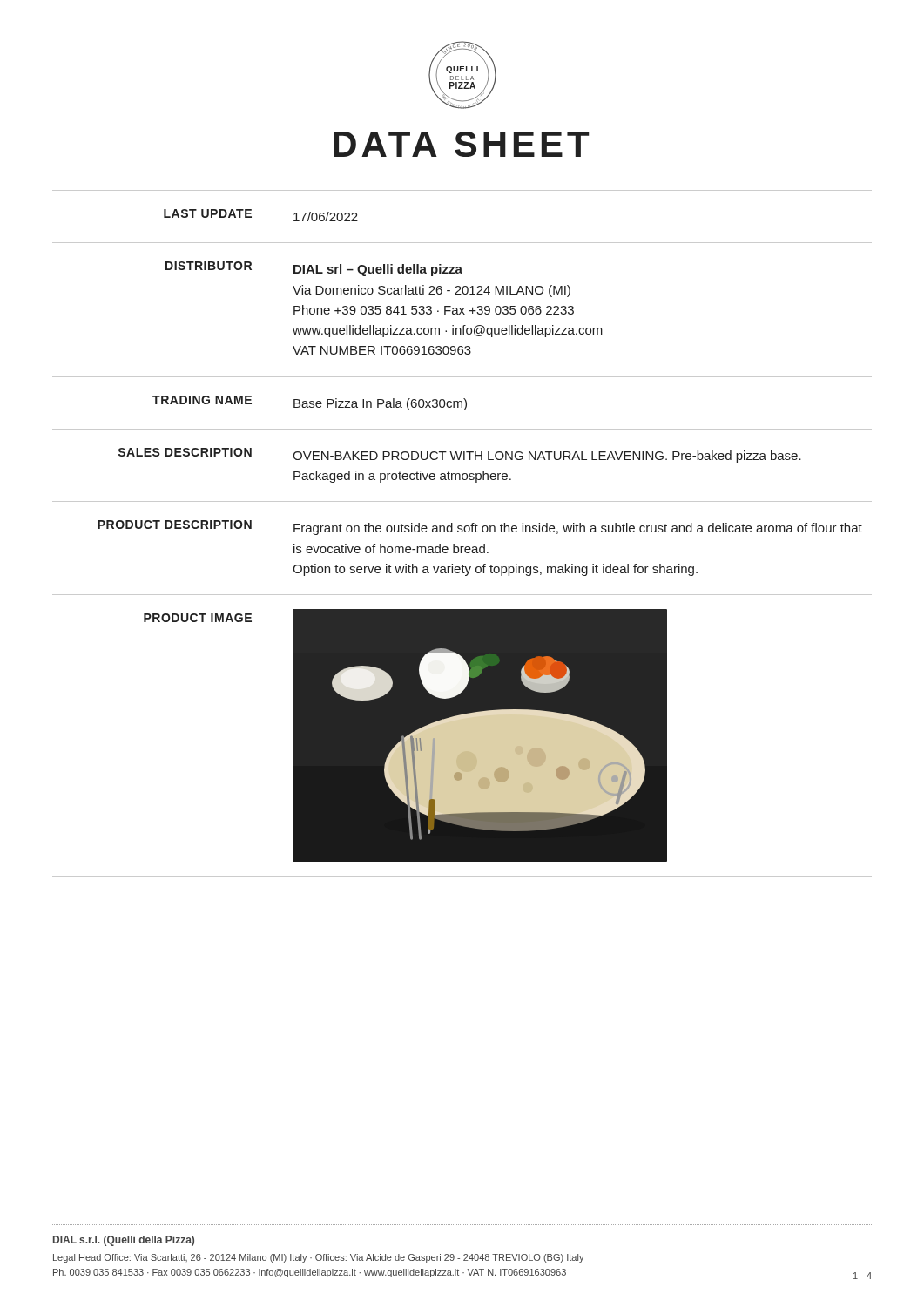924x1307 pixels.
Task: Find the element starting "DATA SHEET"
Action: click(462, 144)
